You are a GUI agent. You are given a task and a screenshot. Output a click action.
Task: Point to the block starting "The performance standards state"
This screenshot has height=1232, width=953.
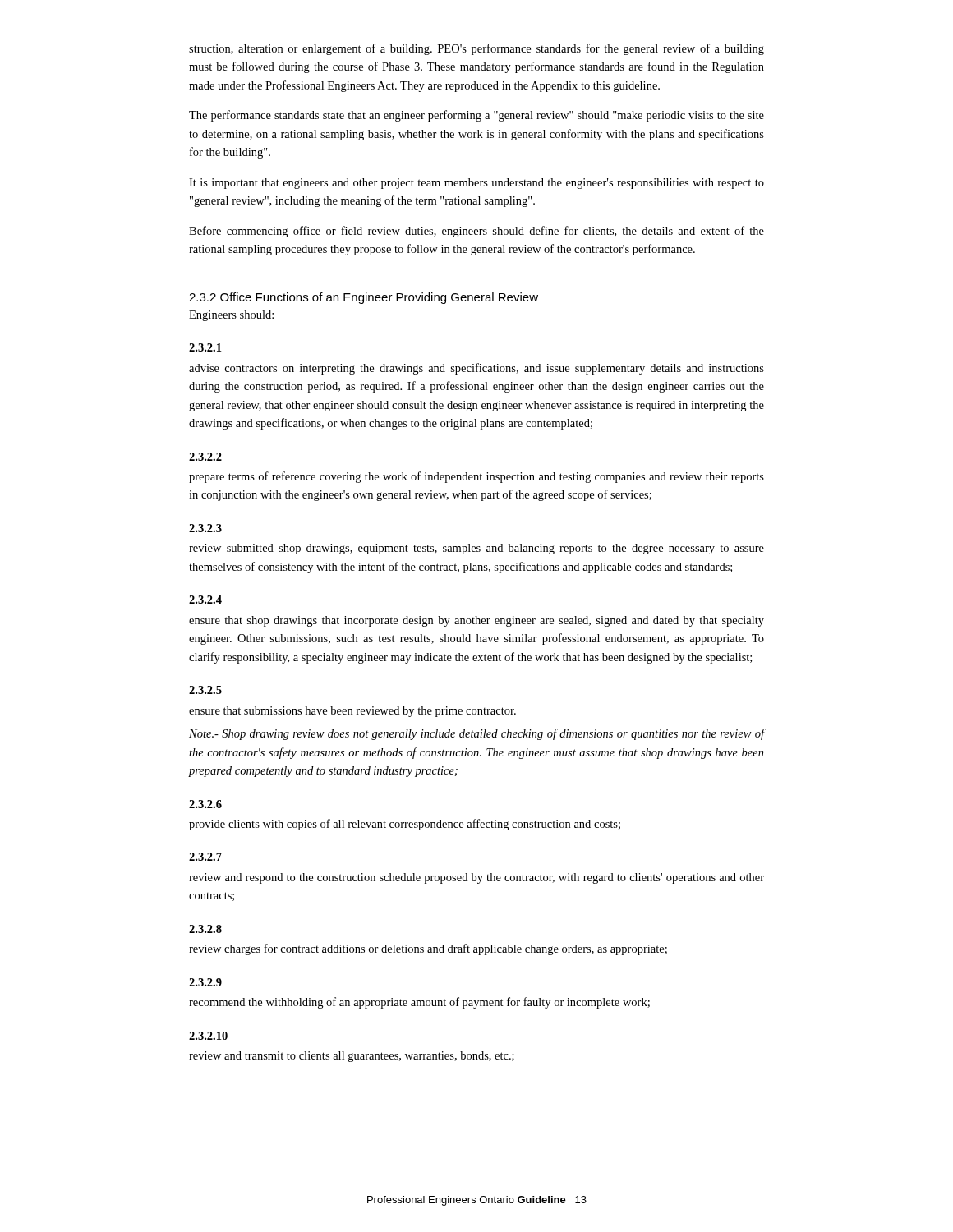476,134
